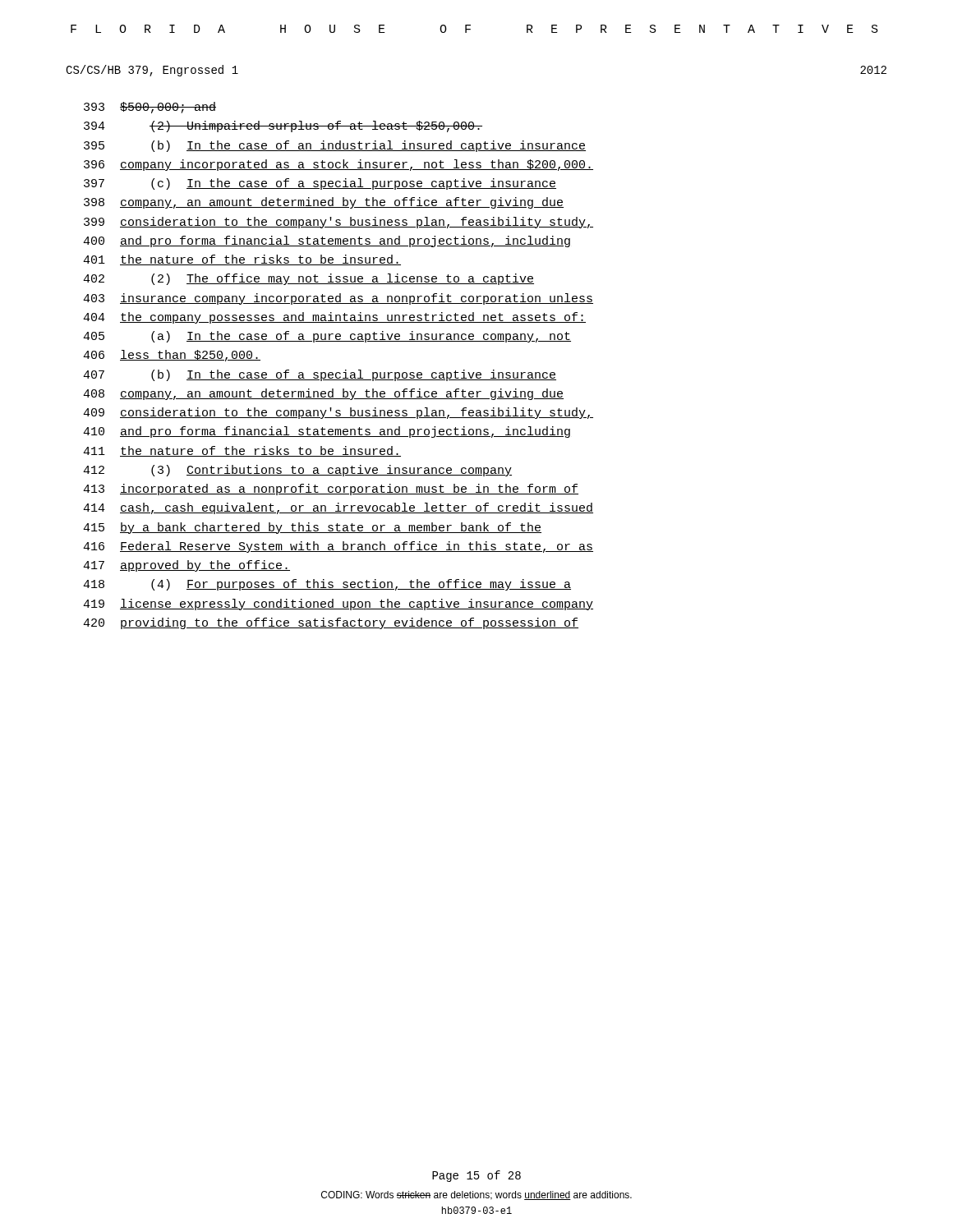Screen dimensions: 1232x953
Task: Locate the passage starting "400 and pro forma"
Action: coord(318,242)
